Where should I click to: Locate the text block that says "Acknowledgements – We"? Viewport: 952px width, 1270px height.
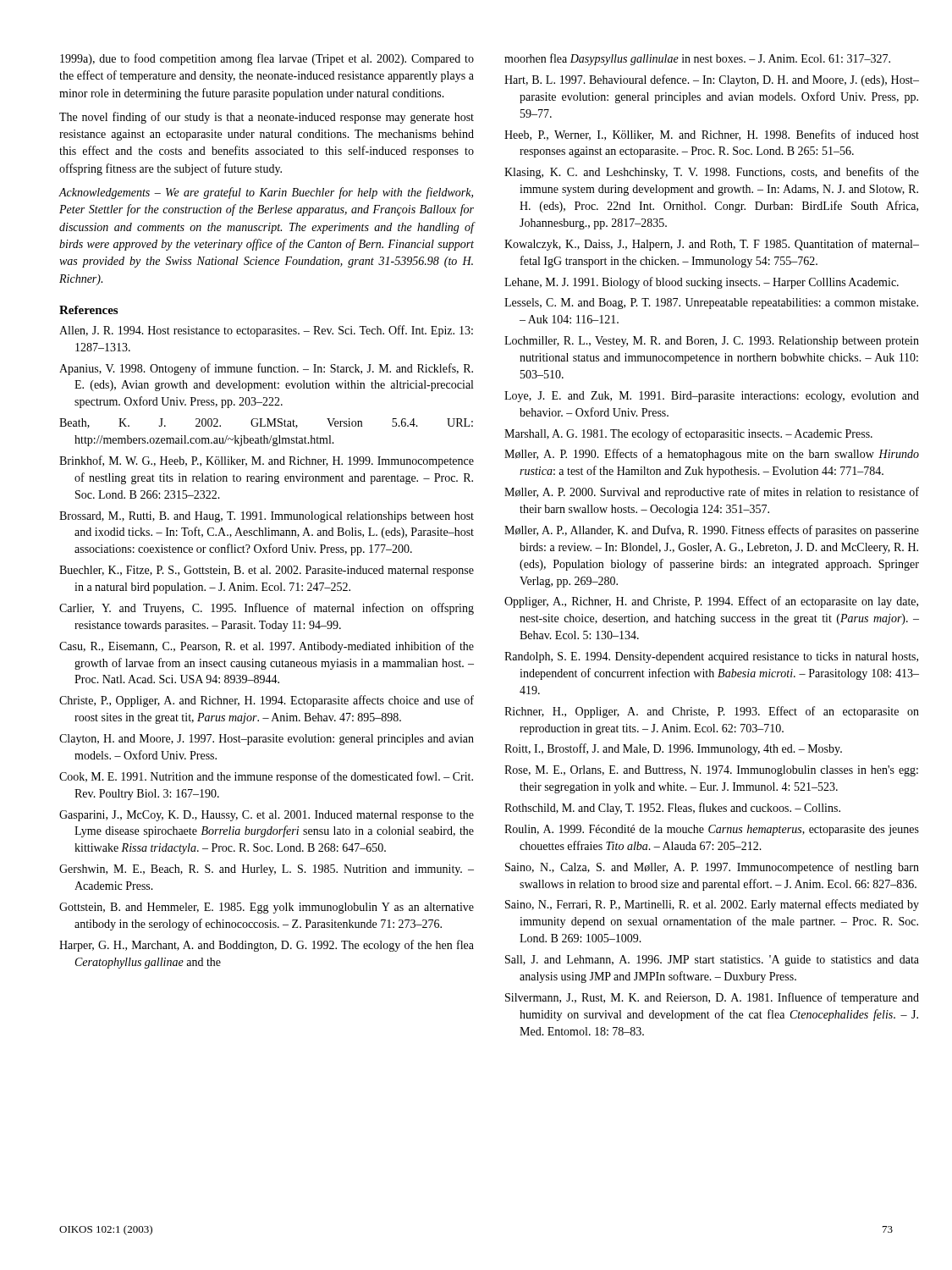267,236
